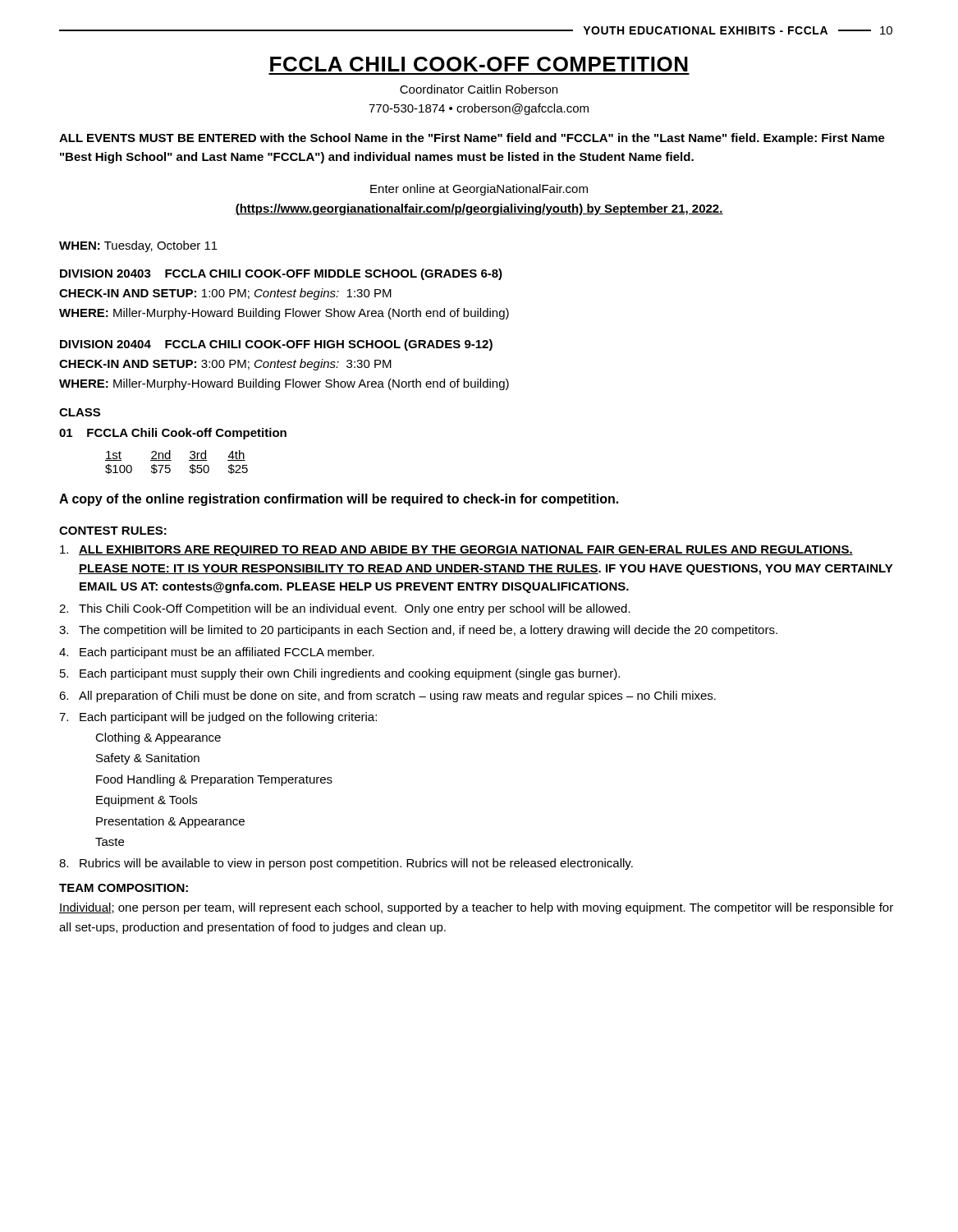Locate the block of text that opens with "4. Each participant must be"
Screen dimensions: 1232x958
pyautogui.click(x=217, y=652)
